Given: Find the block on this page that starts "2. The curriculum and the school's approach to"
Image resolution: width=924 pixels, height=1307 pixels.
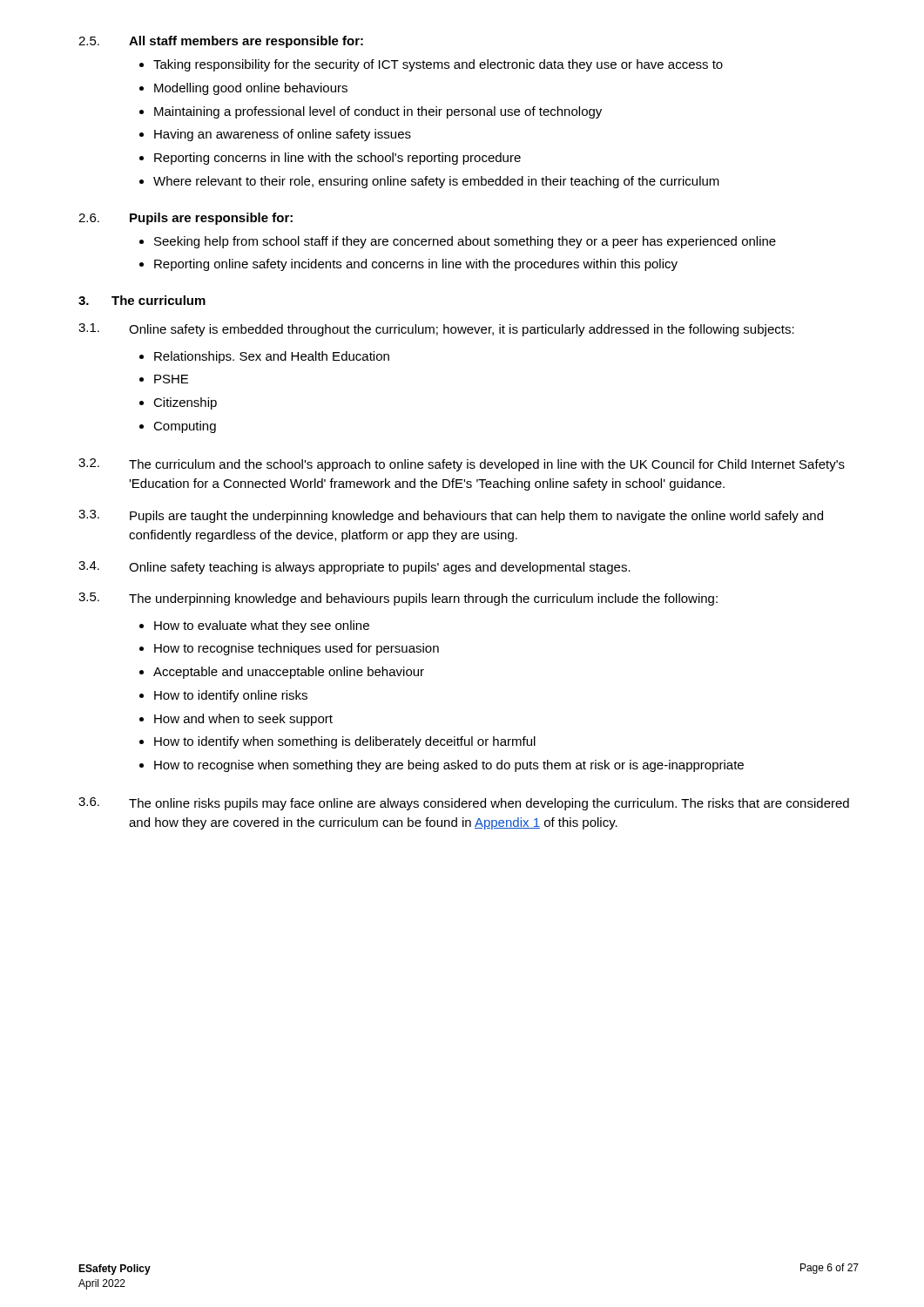Looking at the screenshot, I should pos(469,474).
